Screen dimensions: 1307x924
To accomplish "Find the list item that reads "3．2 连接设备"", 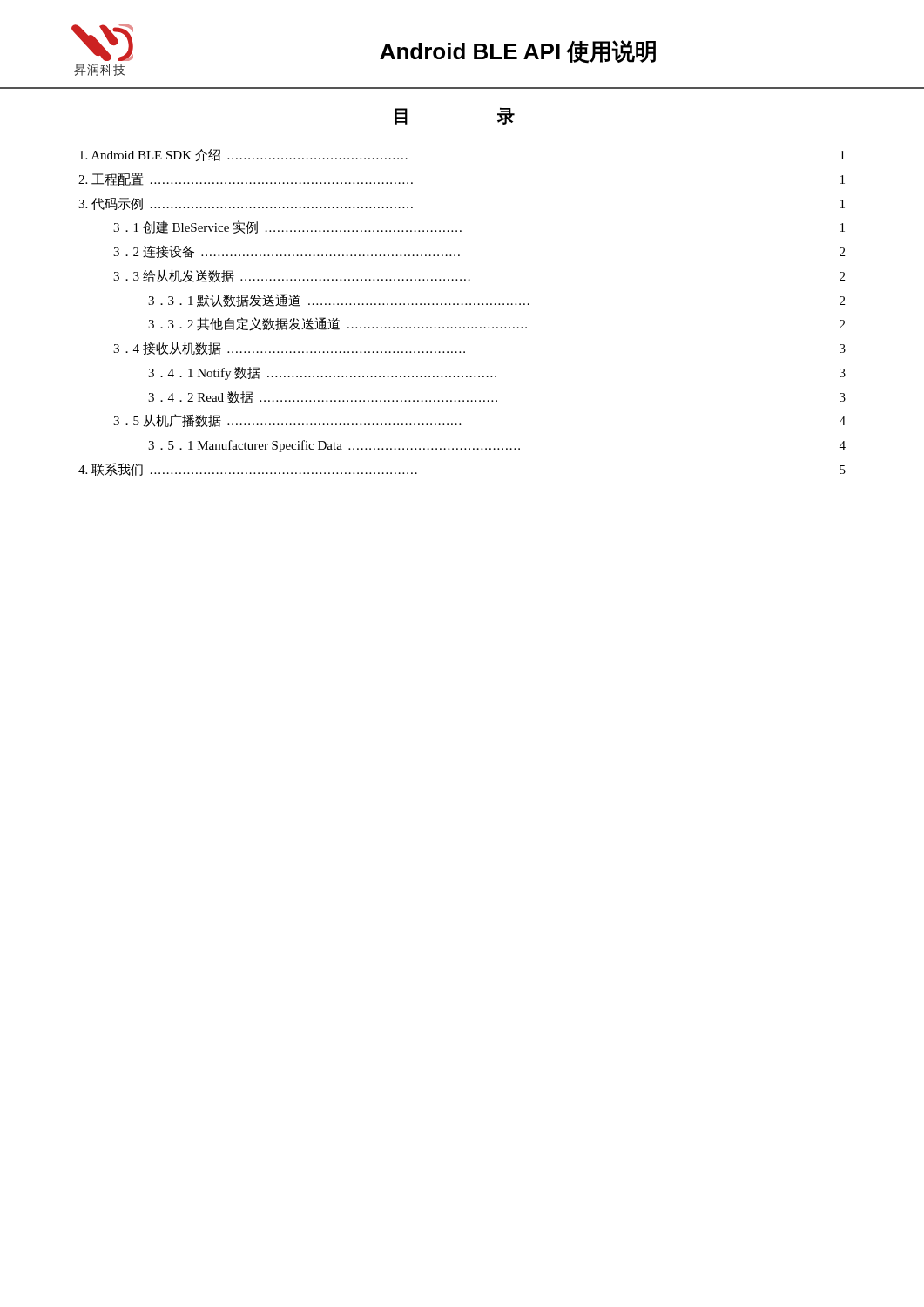I will click(162, 251).
